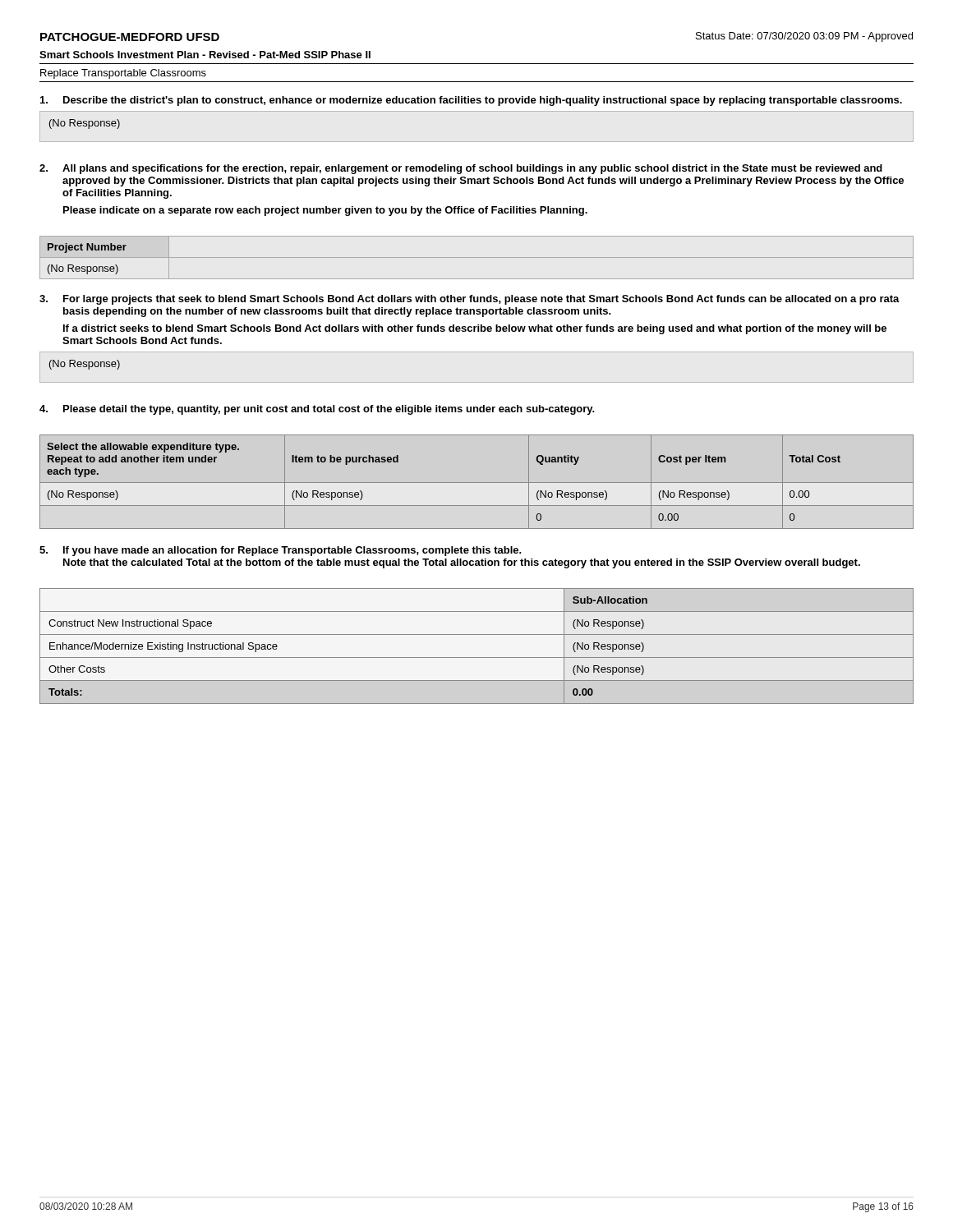Point to the passage starting "4. Please detail the type, quantity, per"

[x=476, y=409]
